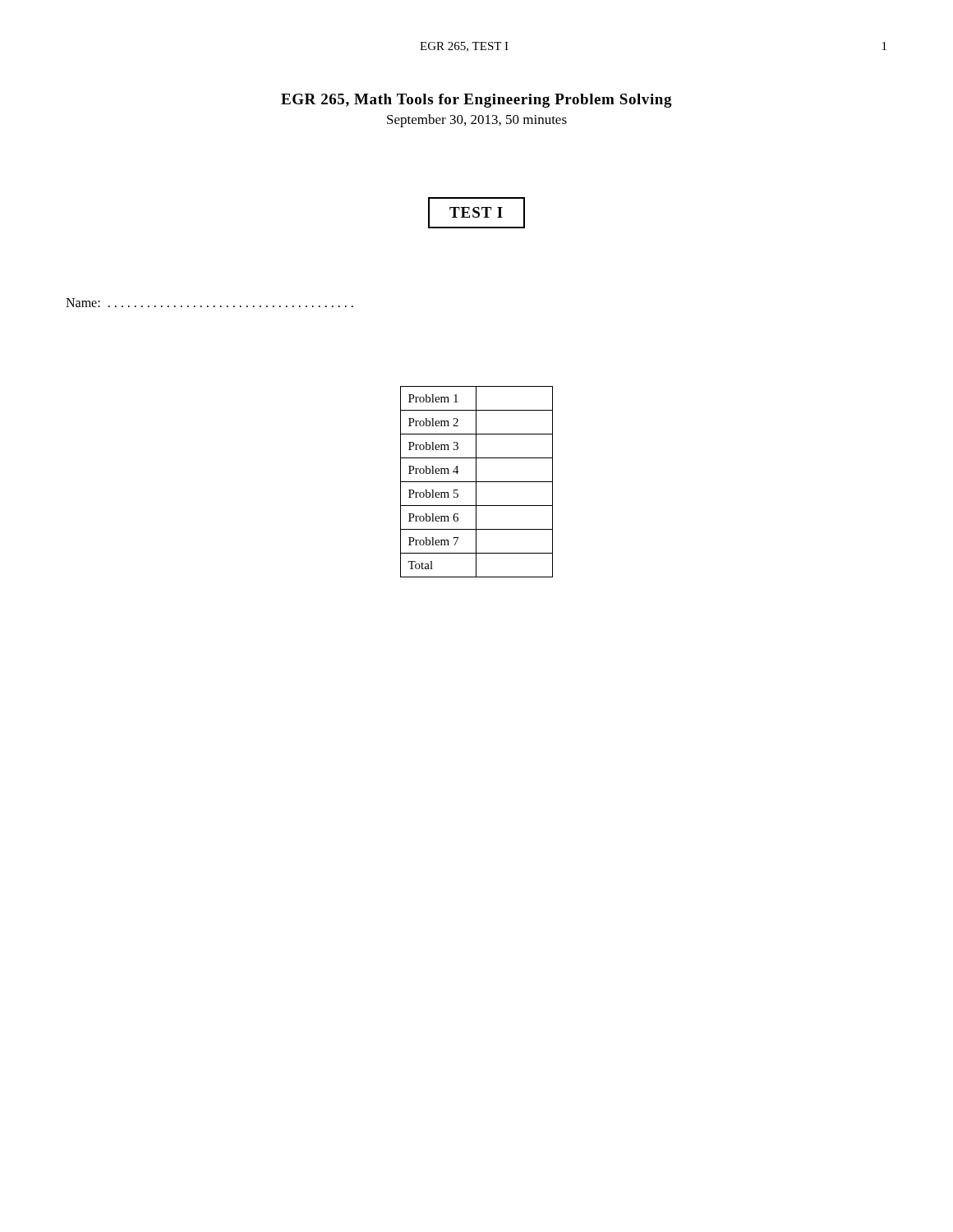The width and height of the screenshot is (953, 1232).
Task: Find the region starting "EGR 265, Math Tools for Engineering"
Action: (476, 109)
